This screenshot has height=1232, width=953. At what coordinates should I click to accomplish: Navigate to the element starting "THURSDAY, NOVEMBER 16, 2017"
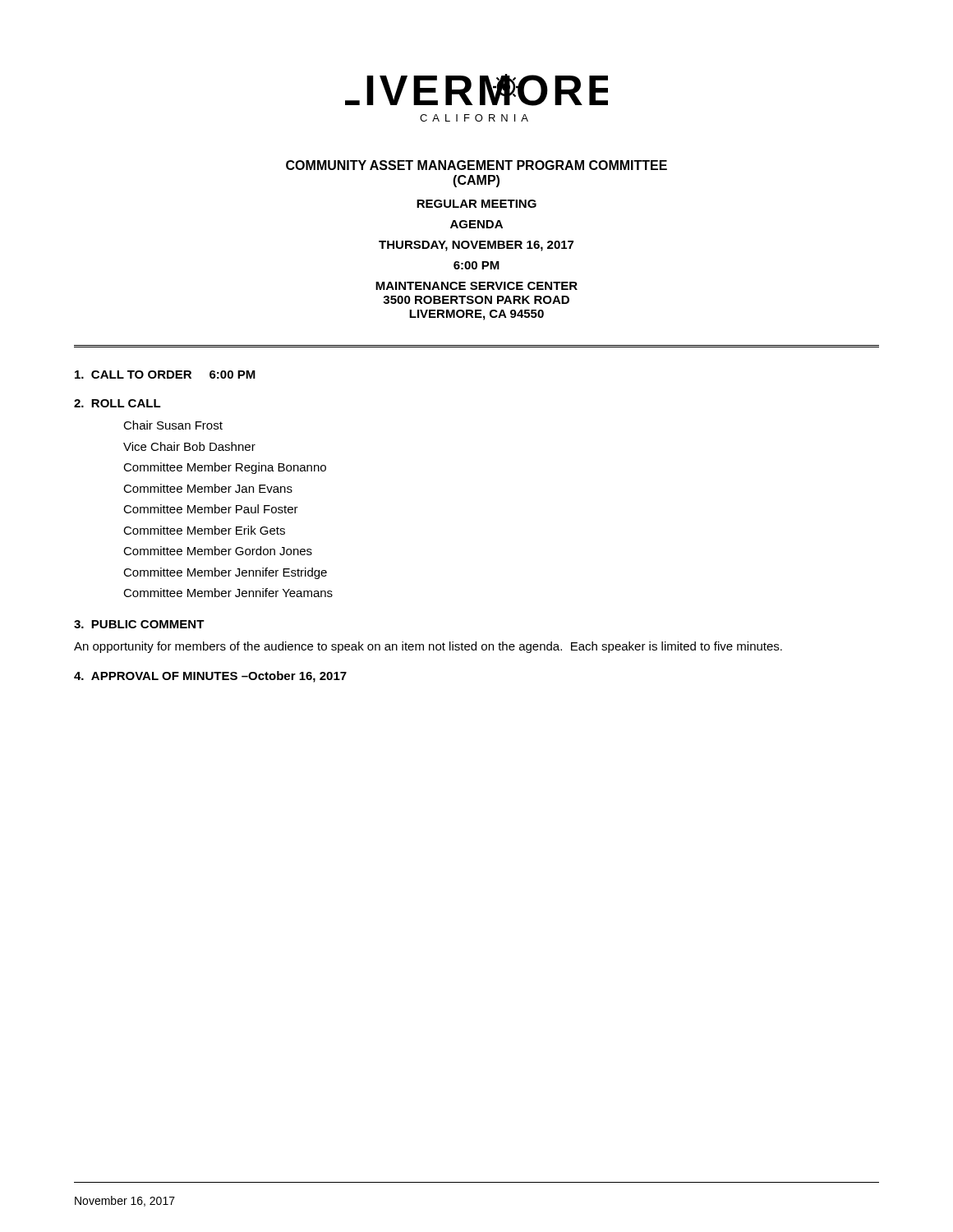click(x=476, y=244)
